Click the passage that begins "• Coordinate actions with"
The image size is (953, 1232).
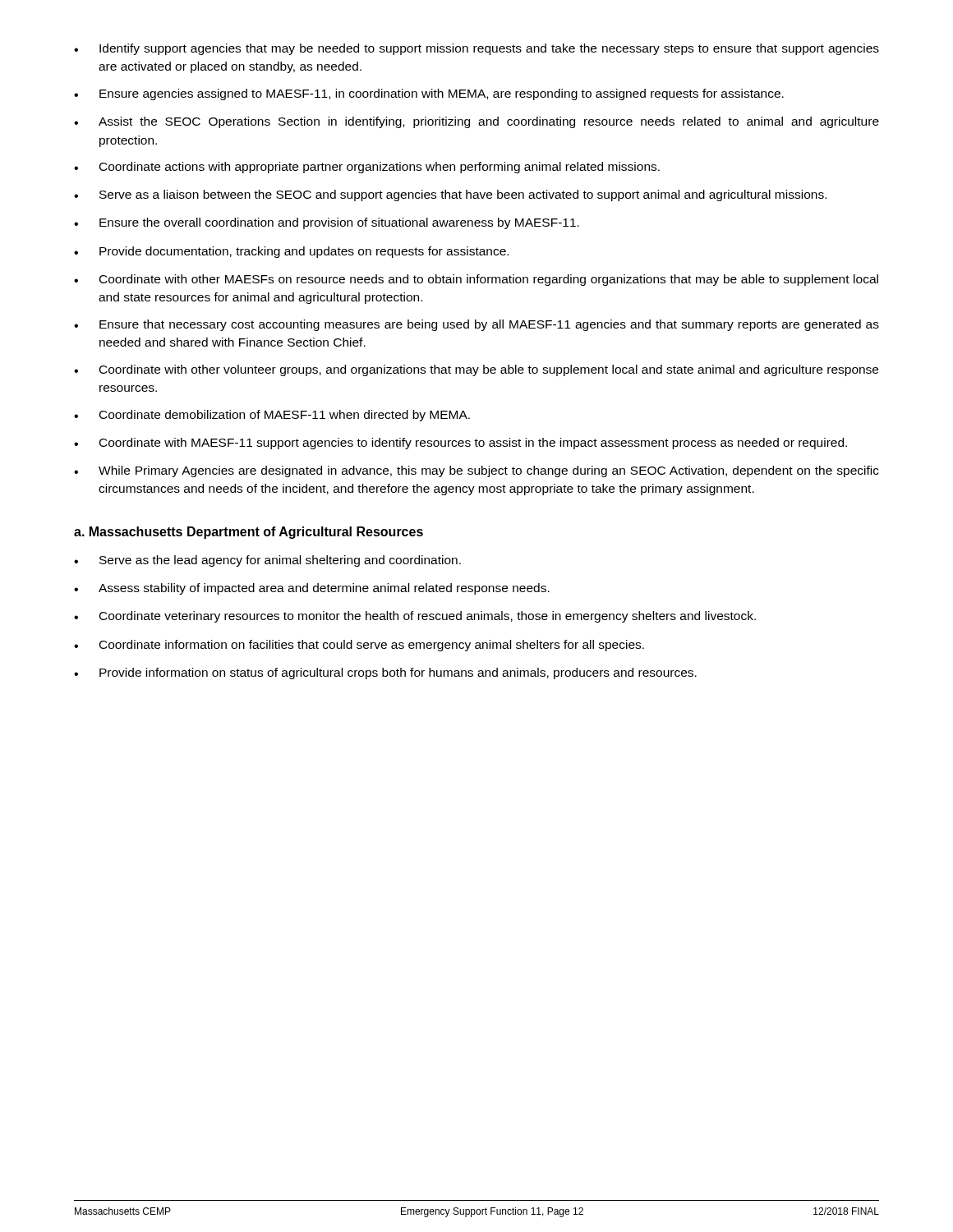coord(476,168)
